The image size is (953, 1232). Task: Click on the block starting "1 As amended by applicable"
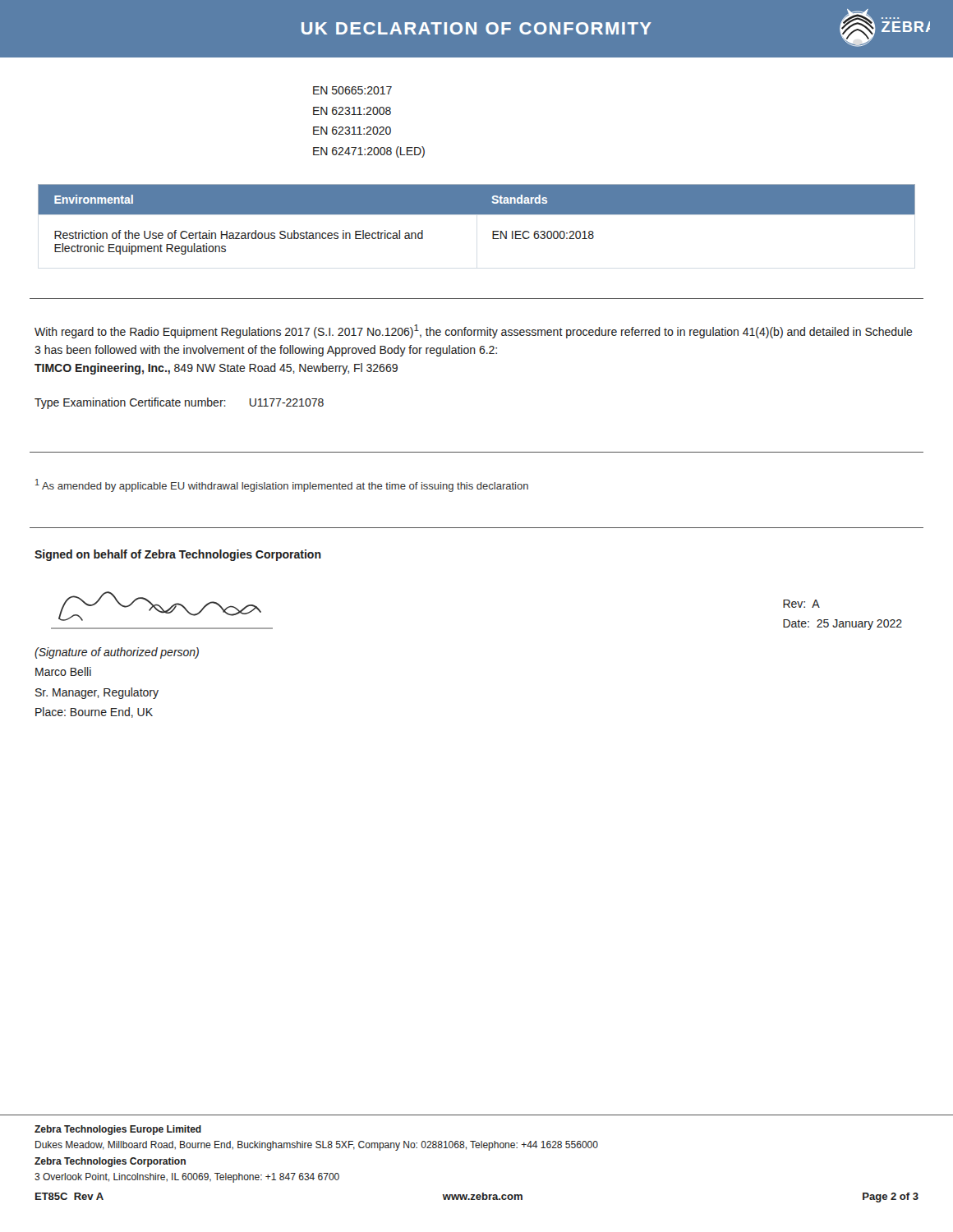click(x=282, y=485)
